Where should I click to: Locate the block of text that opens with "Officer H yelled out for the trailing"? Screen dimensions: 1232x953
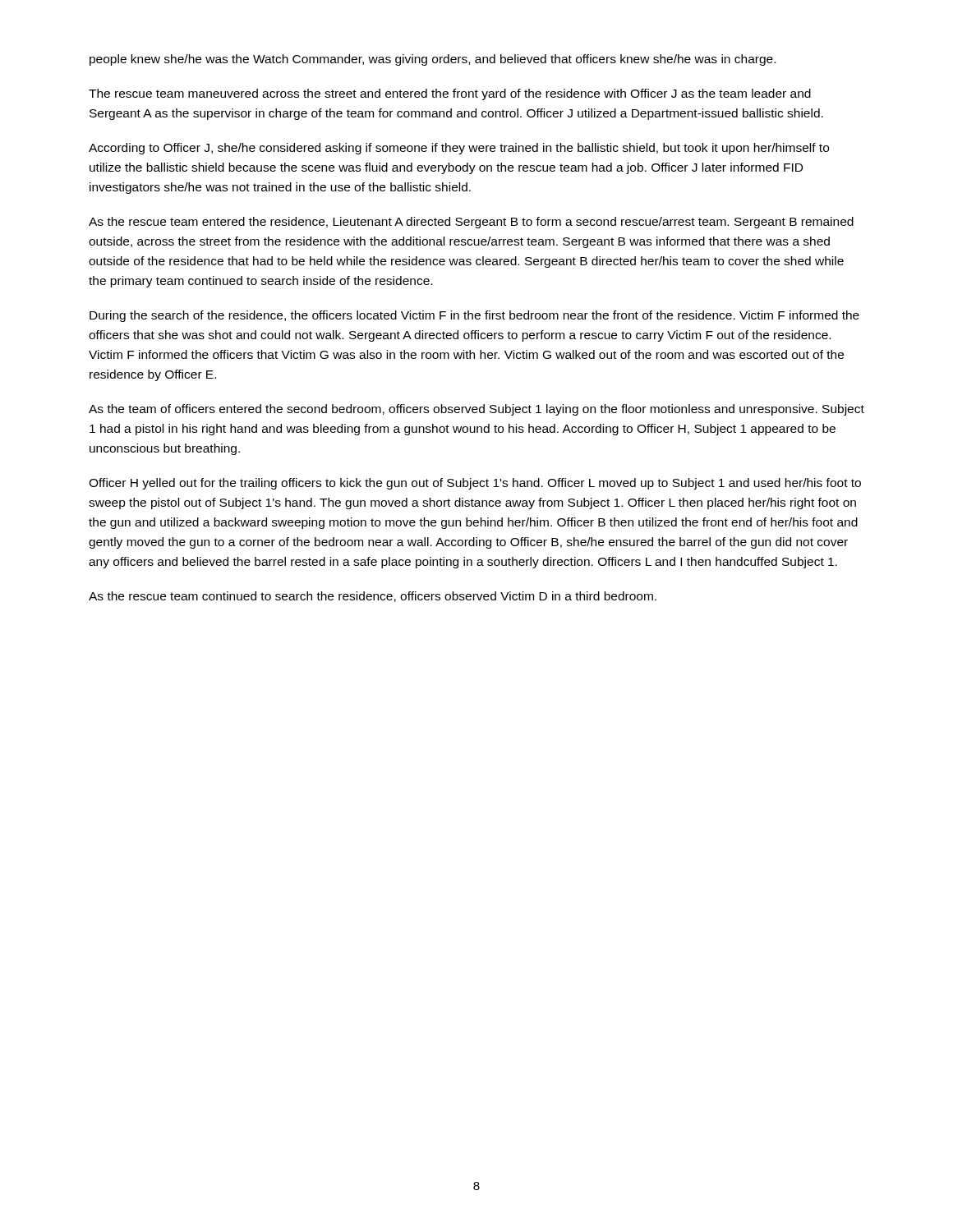coord(475,522)
